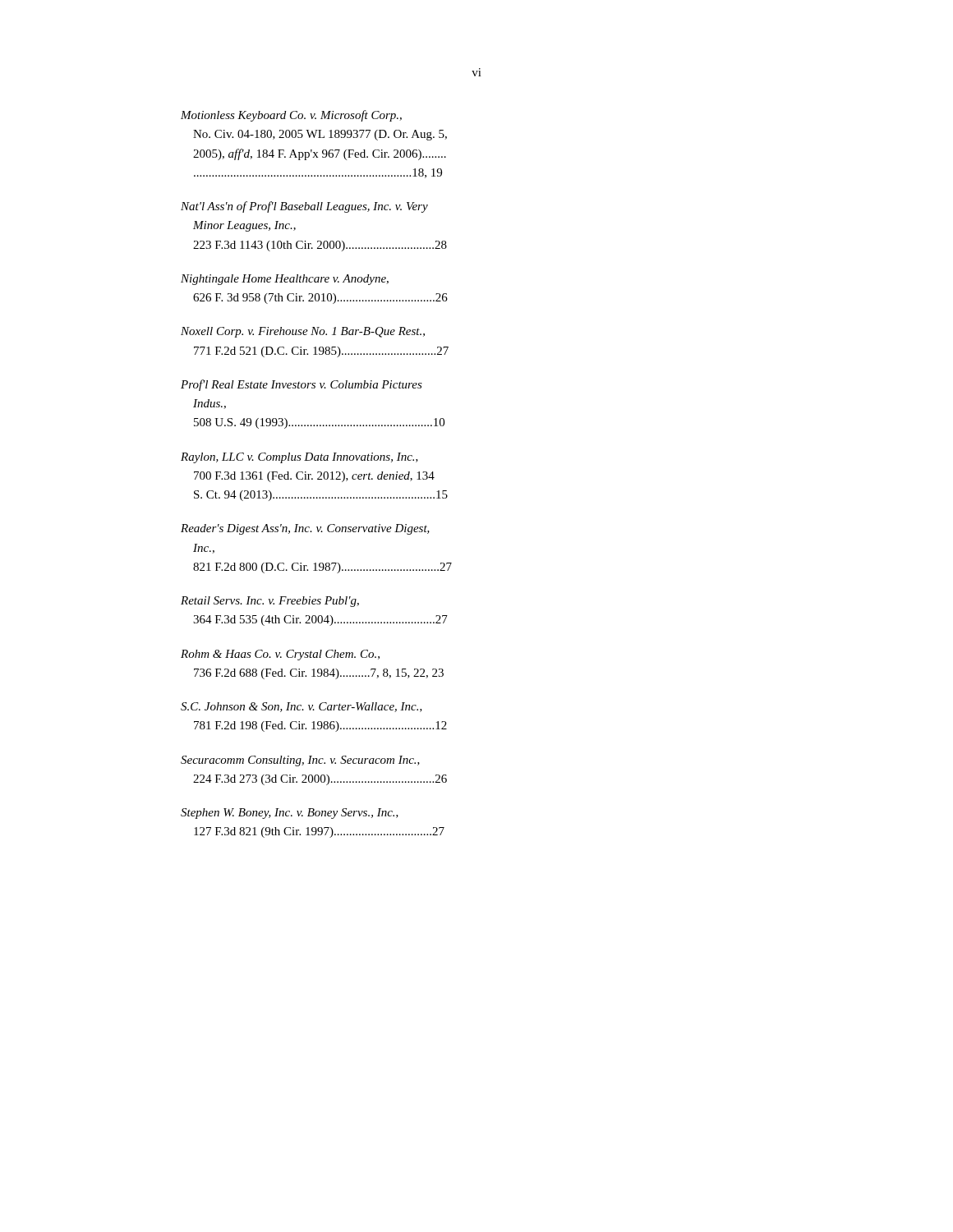953x1232 pixels.
Task: Find the block starting "Raylon, LLC v. Complus Data"
Action: pyautogui.click(x=314, y=475)
